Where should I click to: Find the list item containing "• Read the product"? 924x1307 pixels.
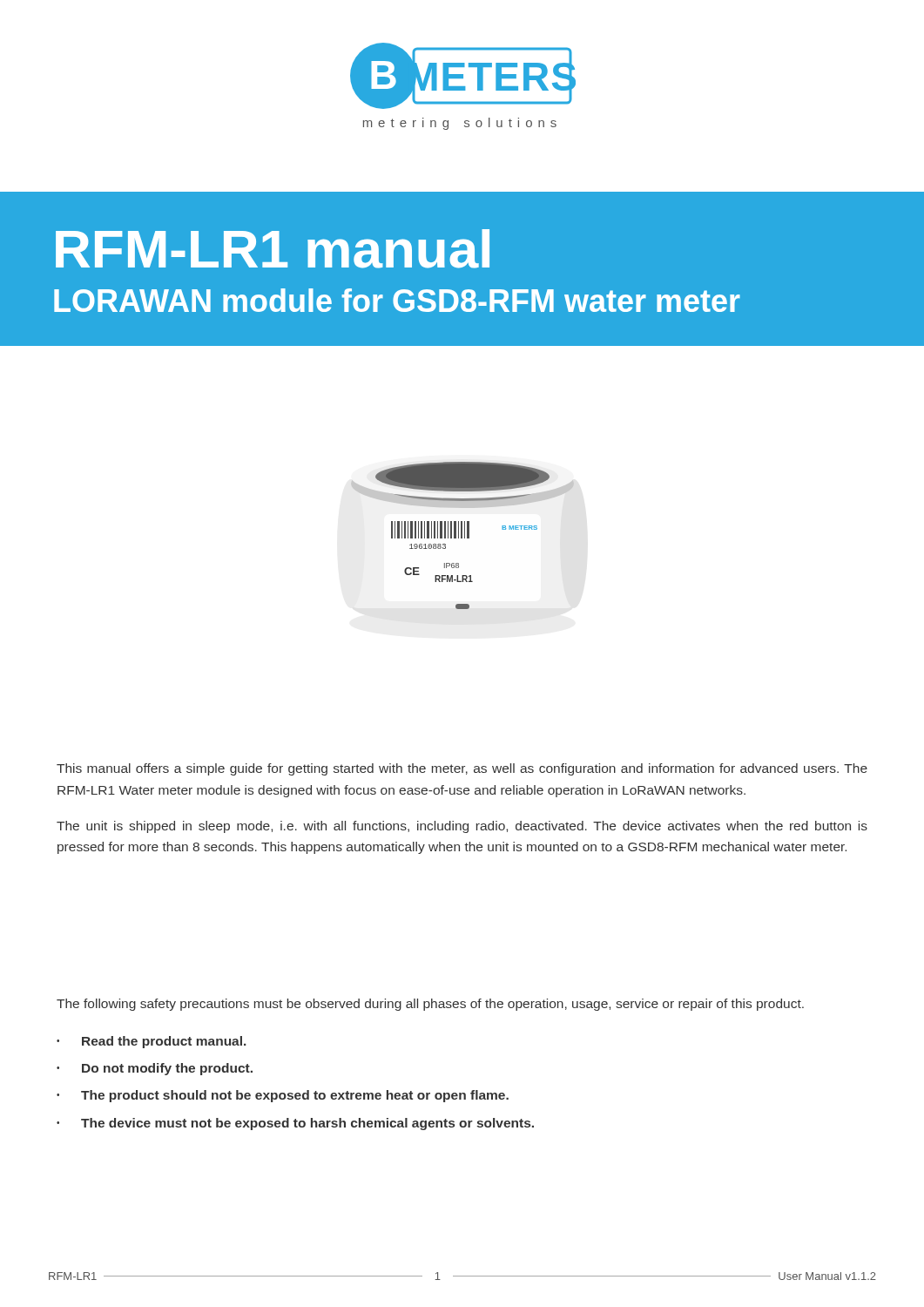152,1041
